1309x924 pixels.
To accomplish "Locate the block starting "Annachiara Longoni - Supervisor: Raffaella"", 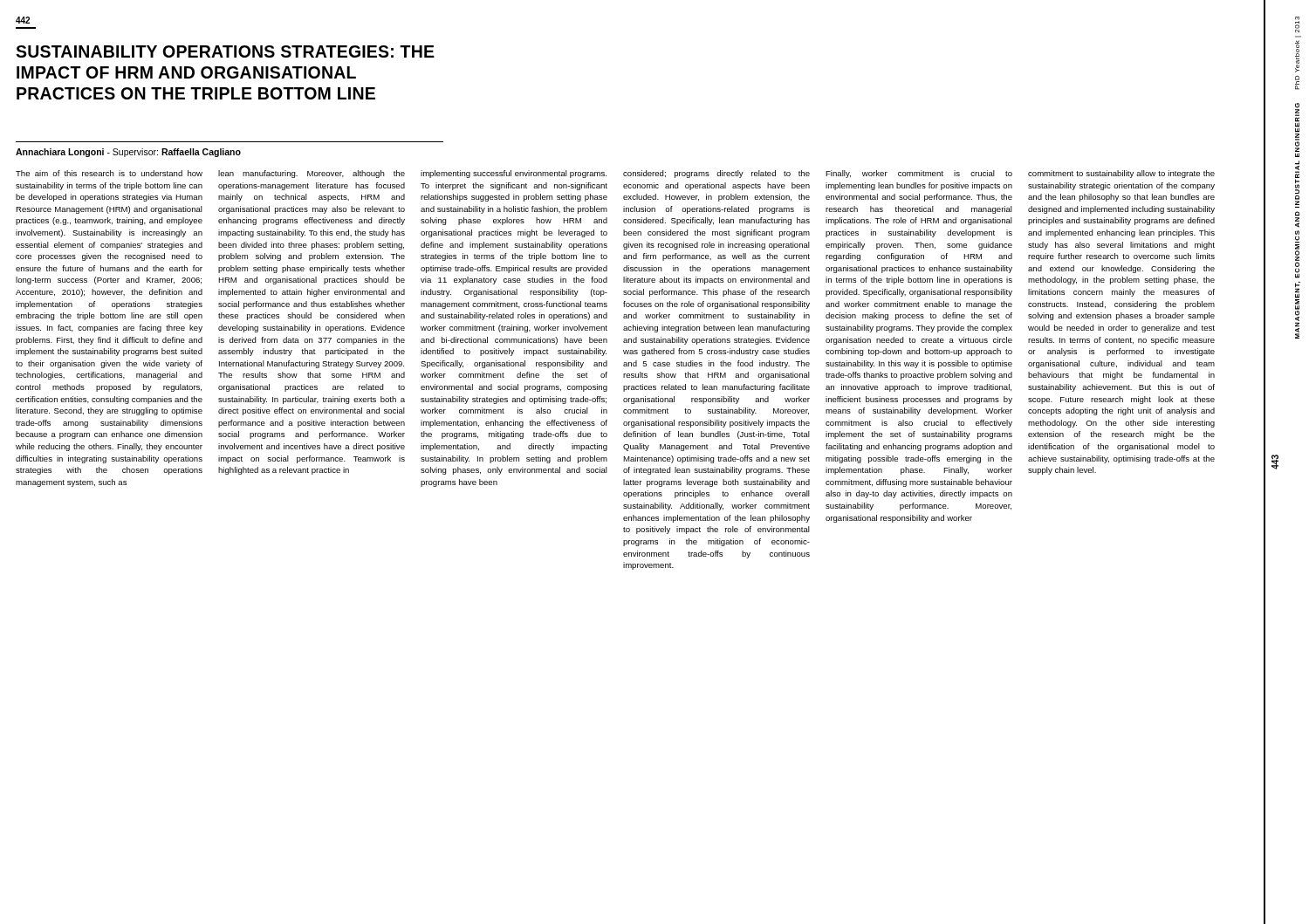I will click(x=128, y=152).
